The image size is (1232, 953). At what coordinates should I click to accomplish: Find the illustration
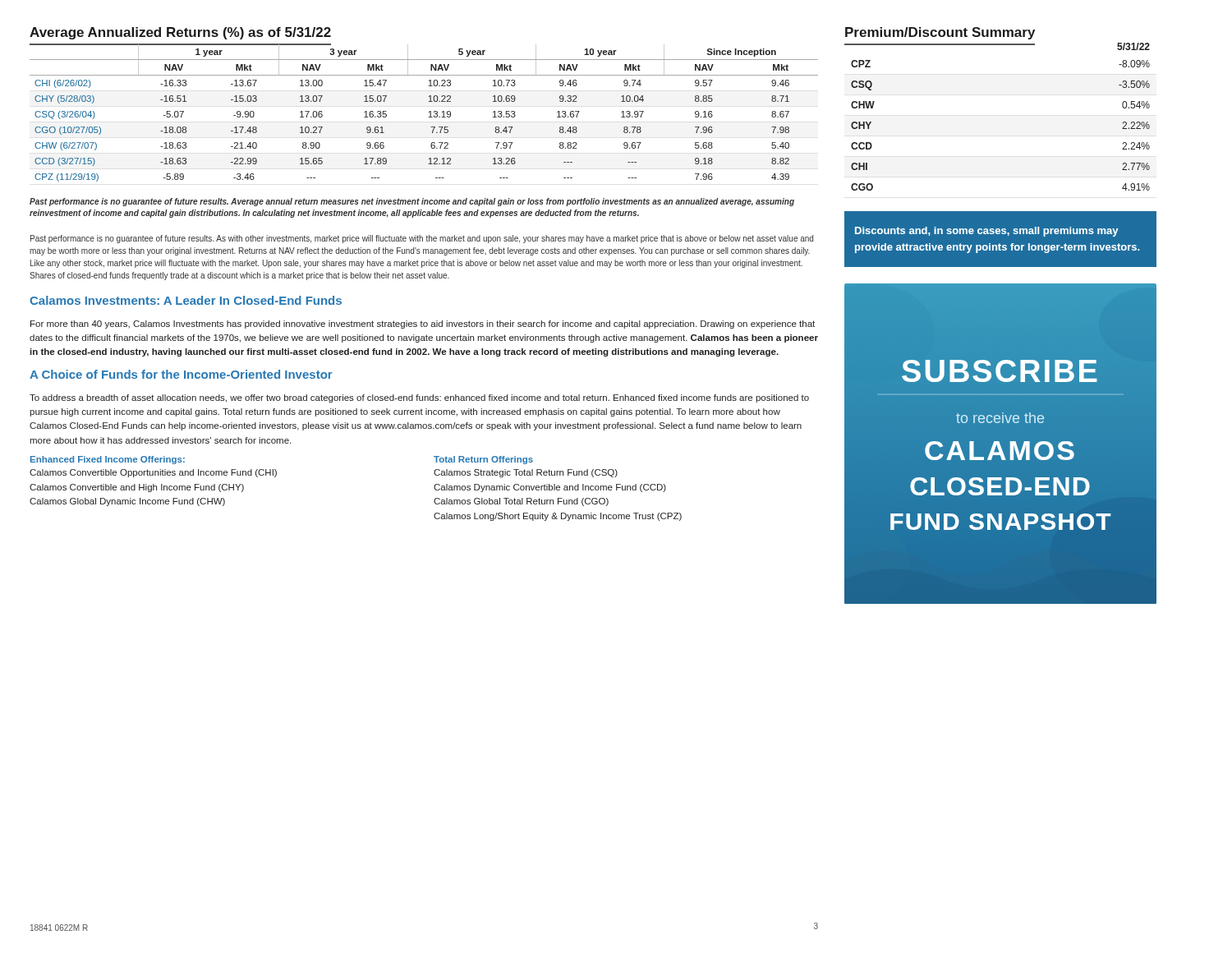click(1000, 608)
